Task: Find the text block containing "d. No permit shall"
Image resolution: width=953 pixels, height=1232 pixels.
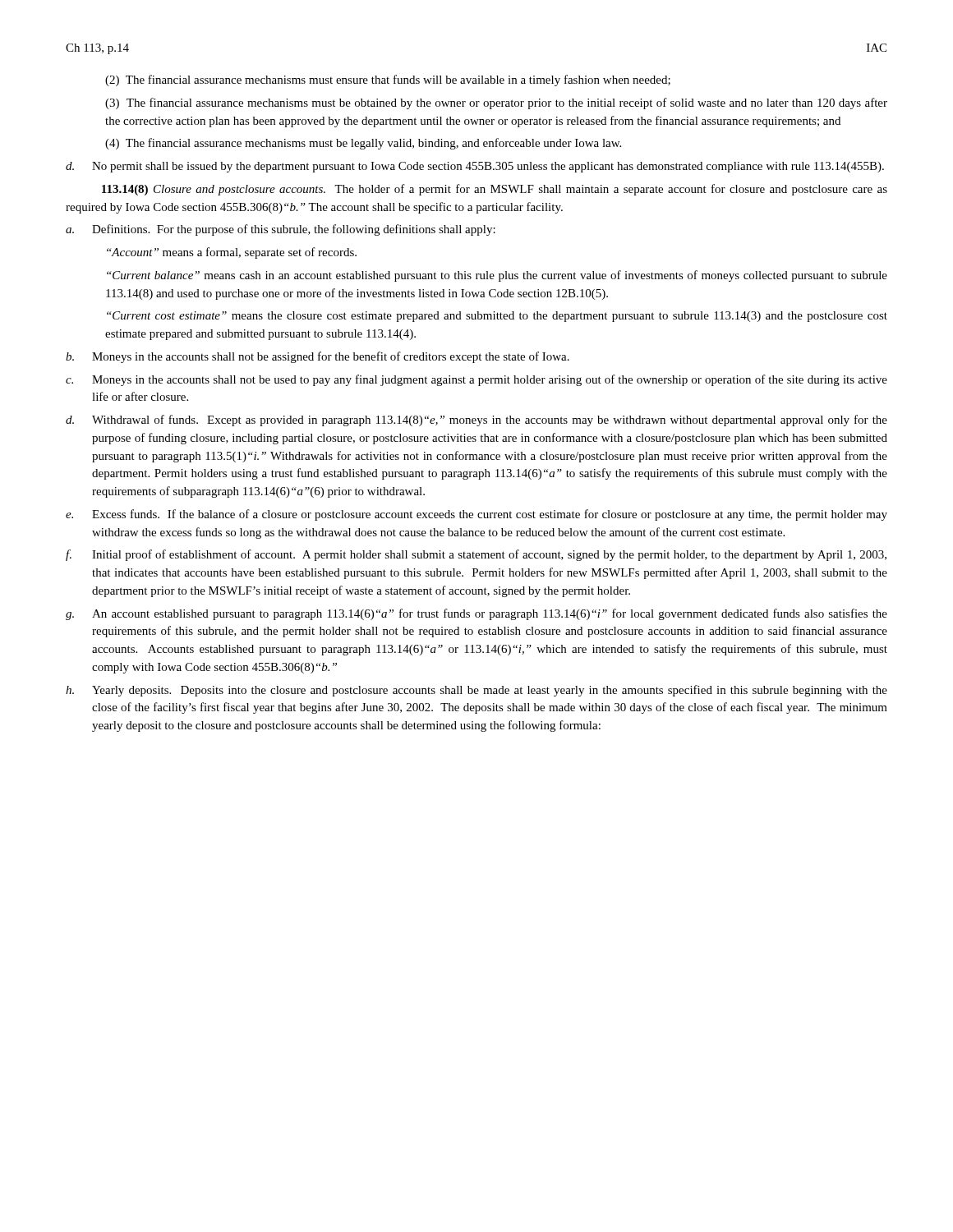Action: 476,167
